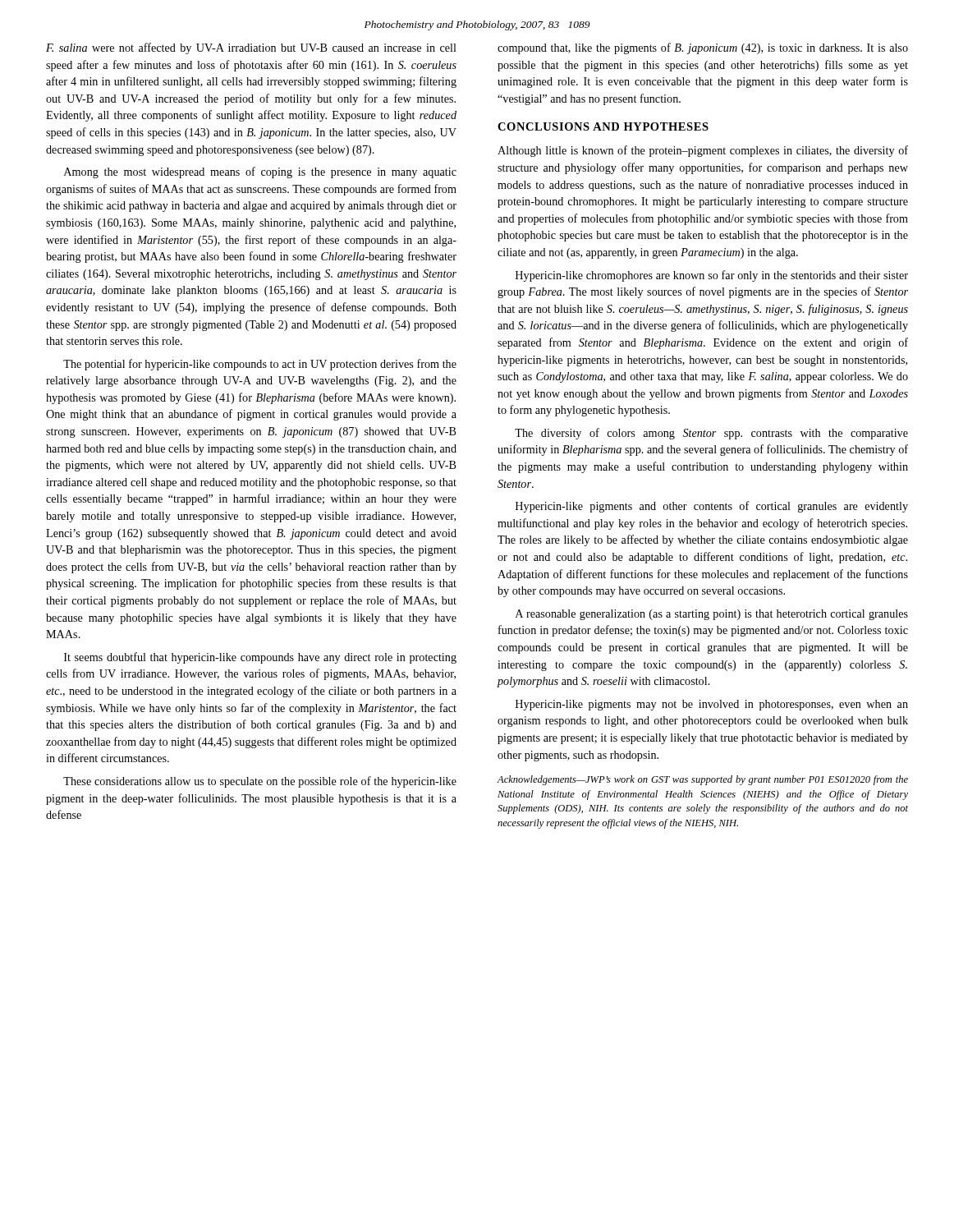This screenshot has height=1232, width=954.
Task: Click the passage that begins "F. salina were not affected"
Action: pyautogui.click(x=251, y=99)
